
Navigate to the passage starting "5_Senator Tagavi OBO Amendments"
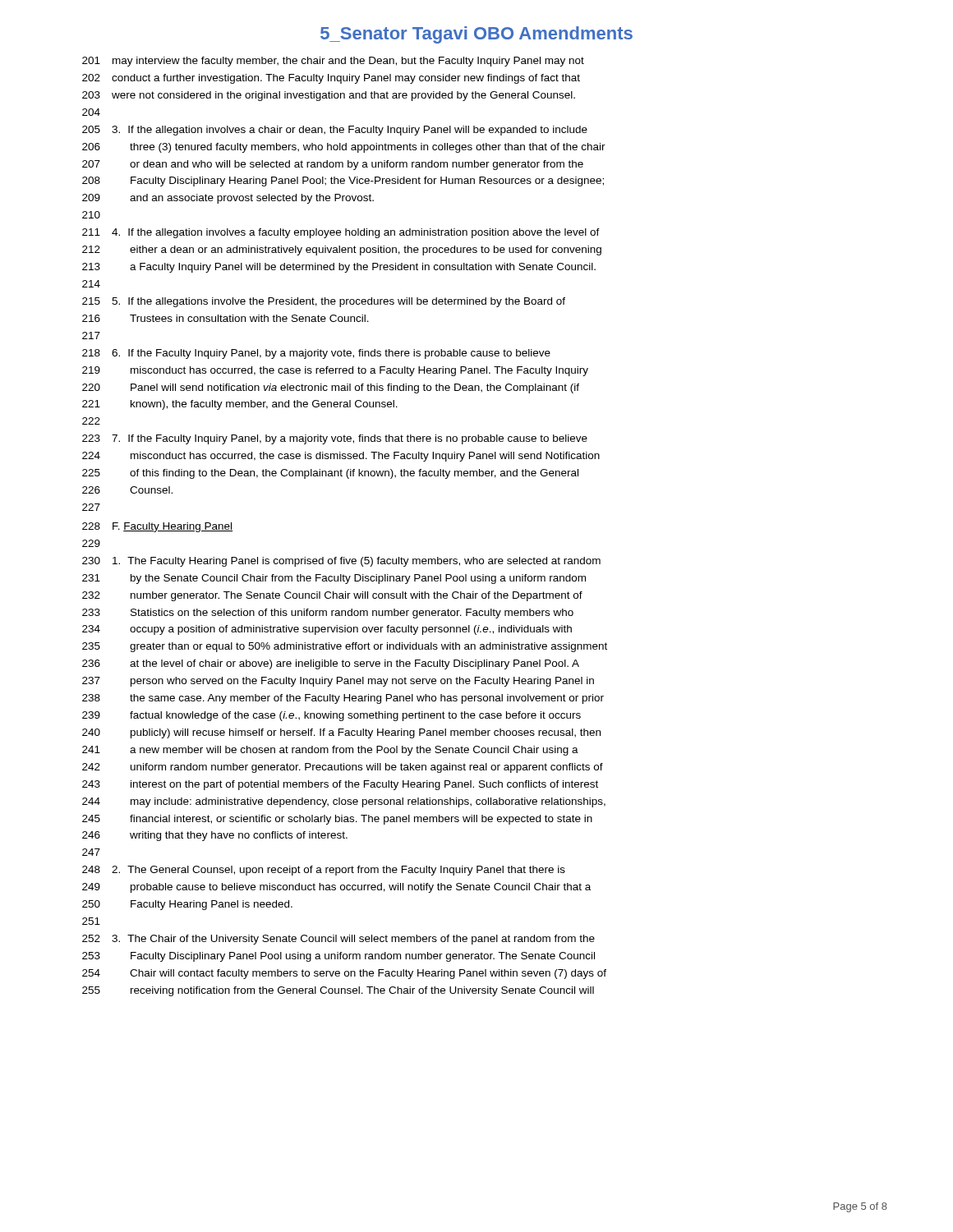coord(476,34)
